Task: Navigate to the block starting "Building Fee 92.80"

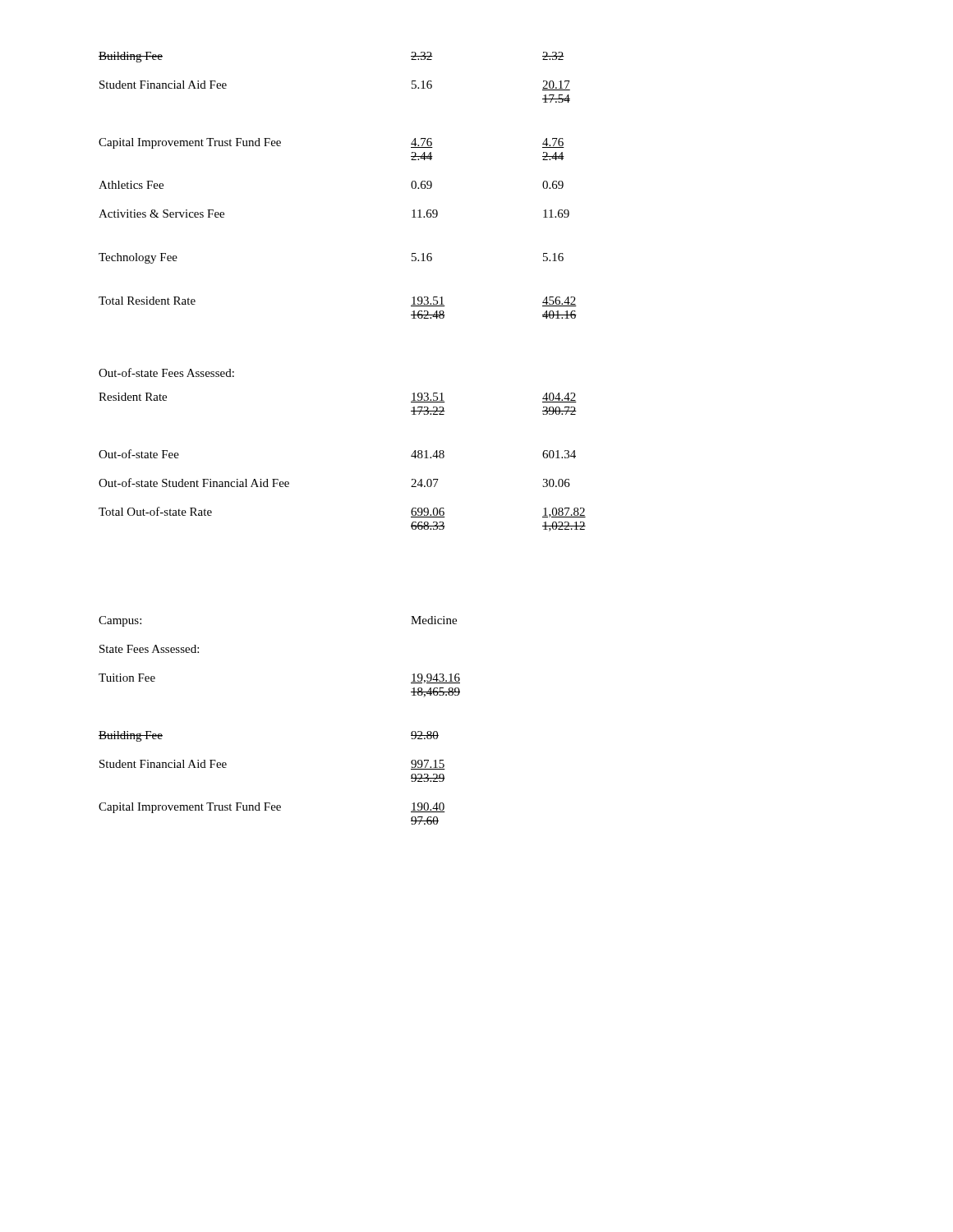Action: point(130,736)
